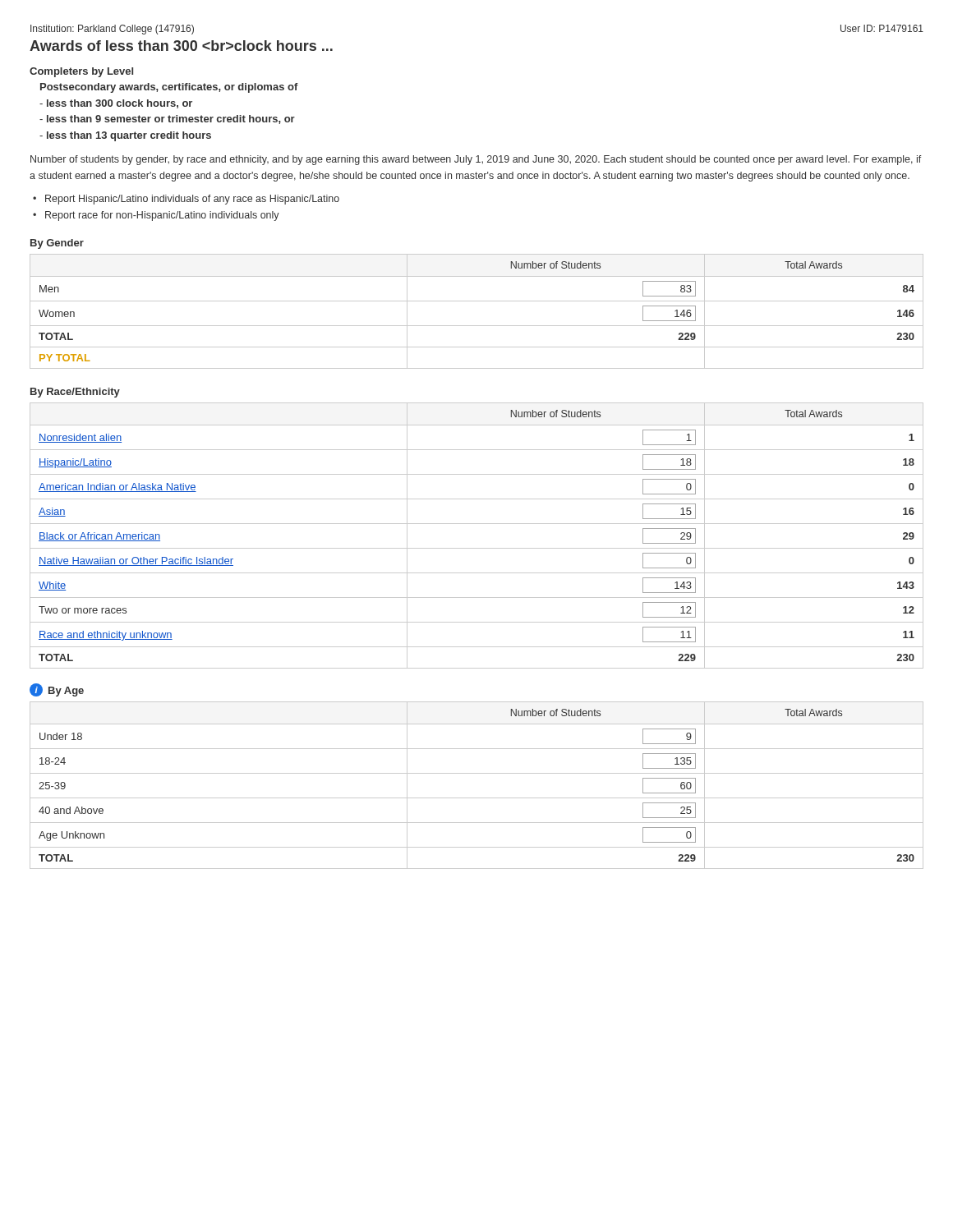Click on the region starting "less than 300 clock hours,"
Image resolution: width=953 pixels, height=1232 pixels.
(x=116, y=103)
